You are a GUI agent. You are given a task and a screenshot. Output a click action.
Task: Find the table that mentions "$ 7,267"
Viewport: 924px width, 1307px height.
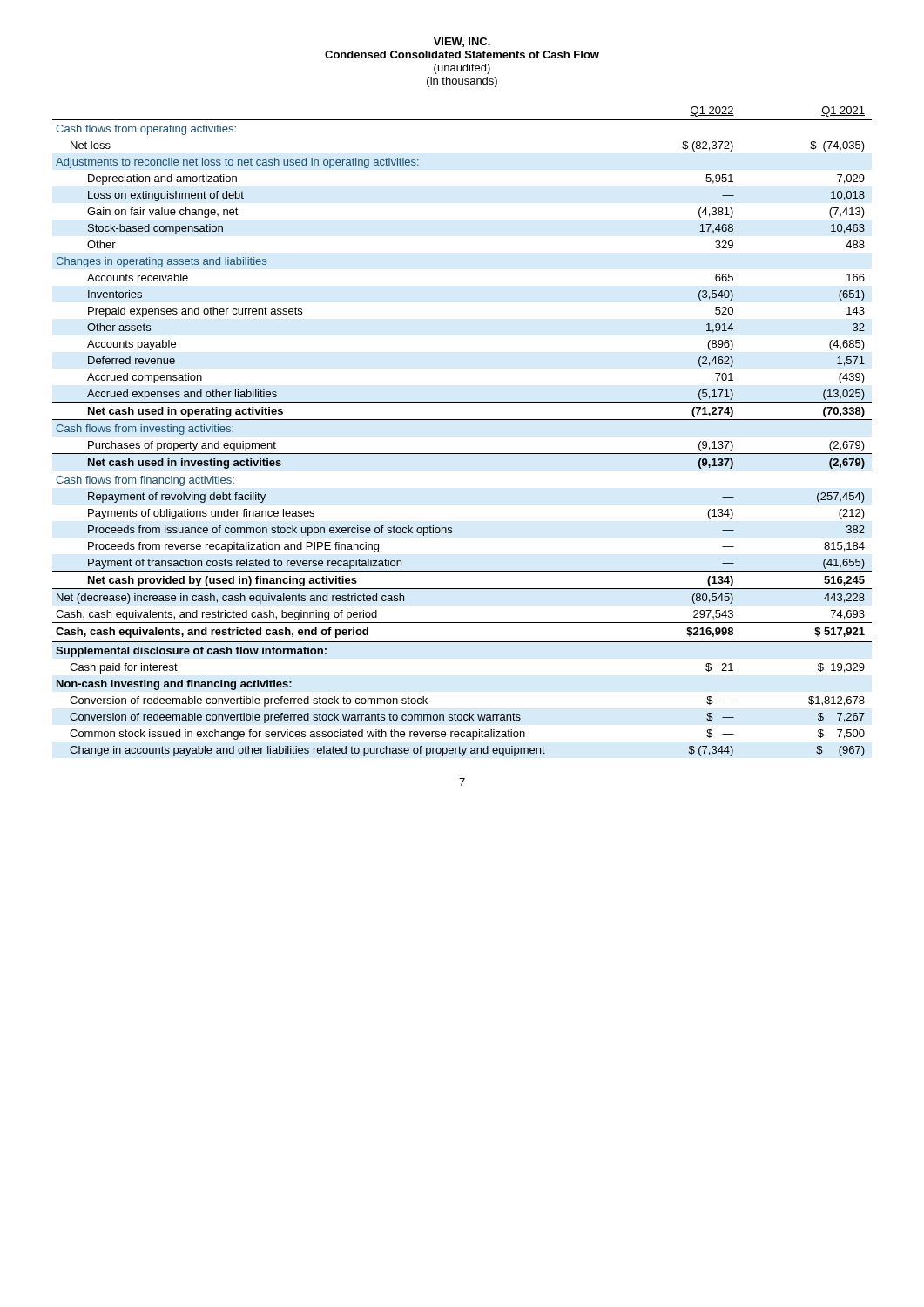pos(462,430)
